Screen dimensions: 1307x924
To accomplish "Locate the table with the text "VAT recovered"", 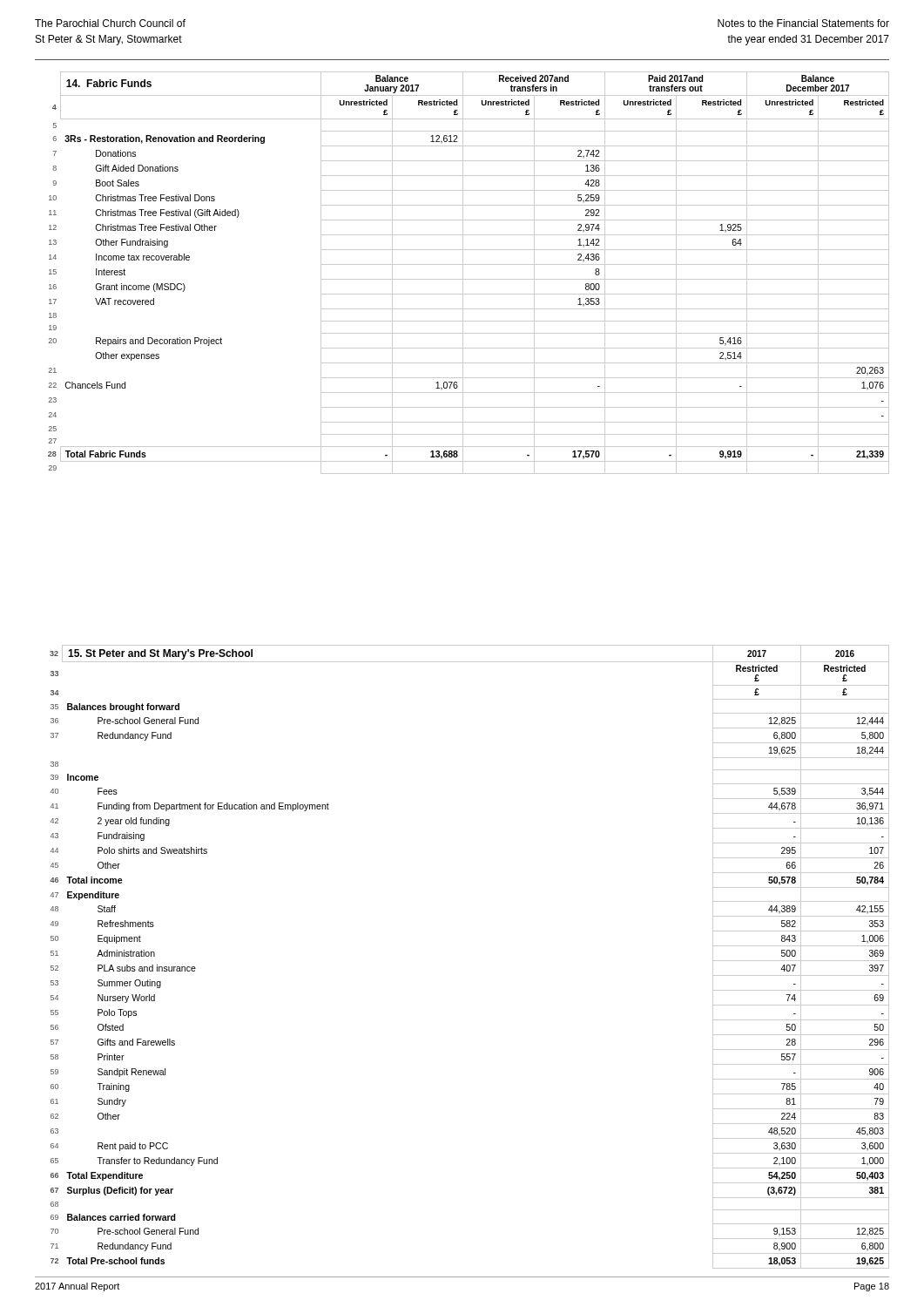I will [462, 273].
